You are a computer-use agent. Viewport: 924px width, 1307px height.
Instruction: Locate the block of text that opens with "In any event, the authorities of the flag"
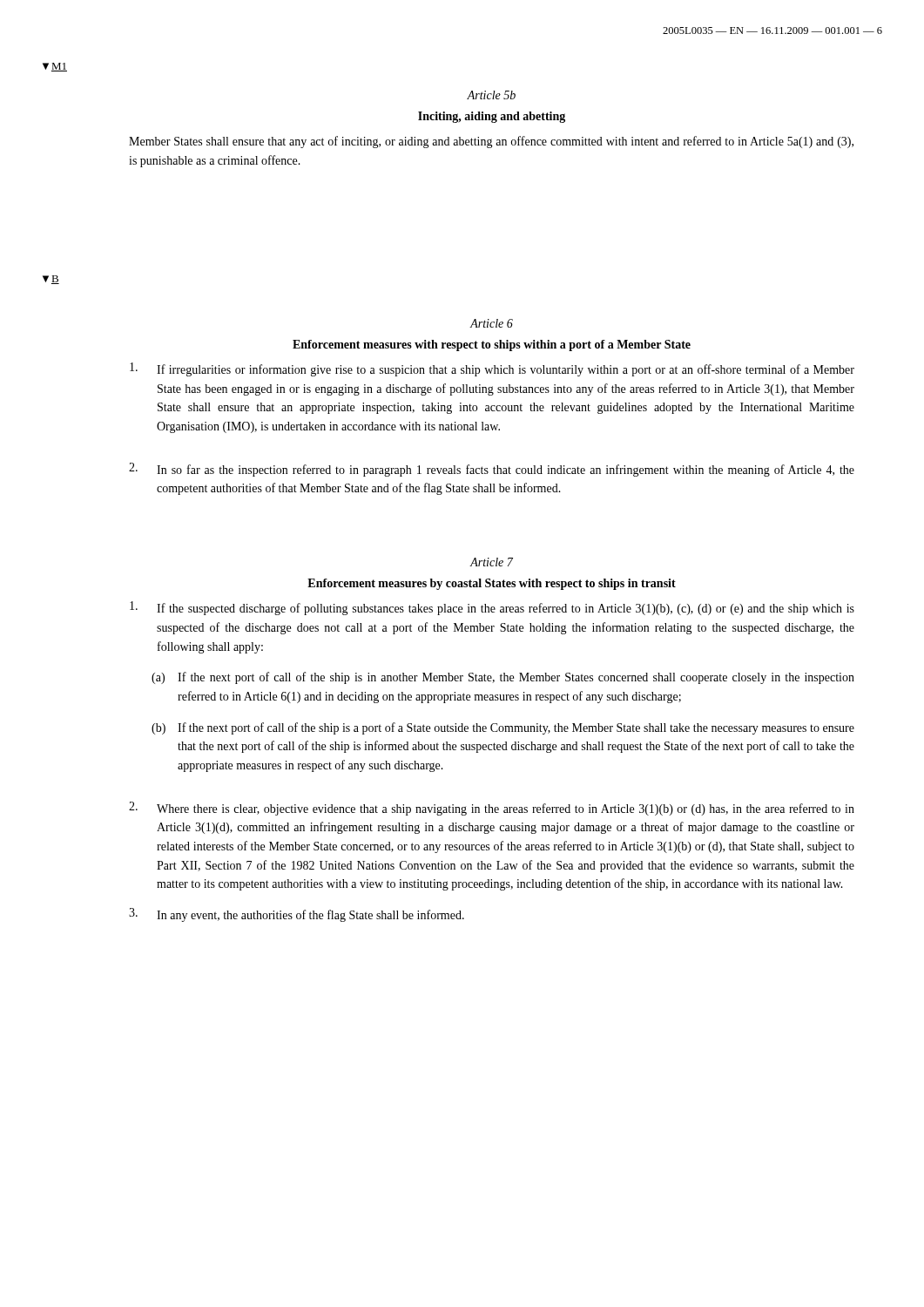(297, 915)
